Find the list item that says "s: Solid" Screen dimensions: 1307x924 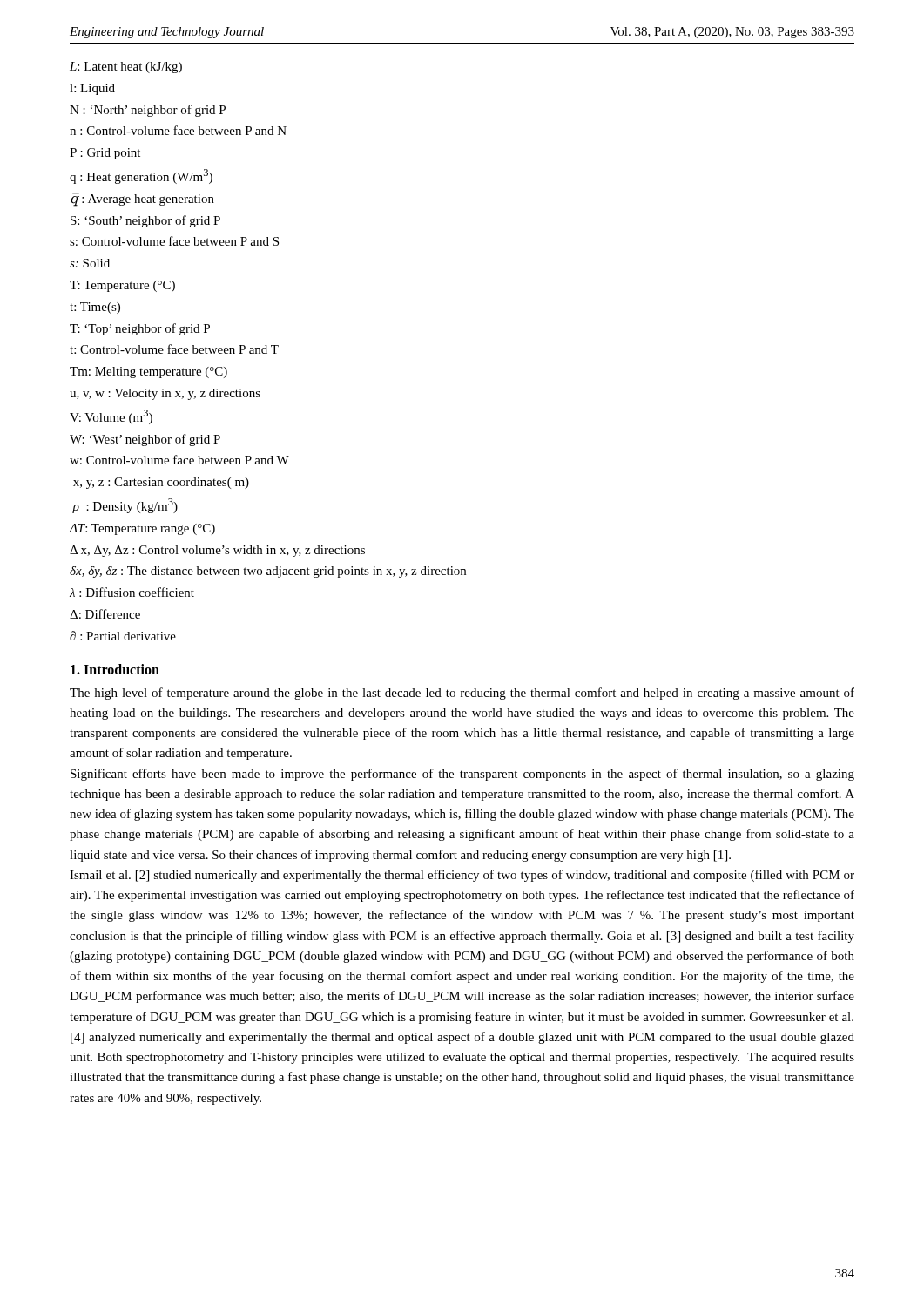(x=90, y=263)
